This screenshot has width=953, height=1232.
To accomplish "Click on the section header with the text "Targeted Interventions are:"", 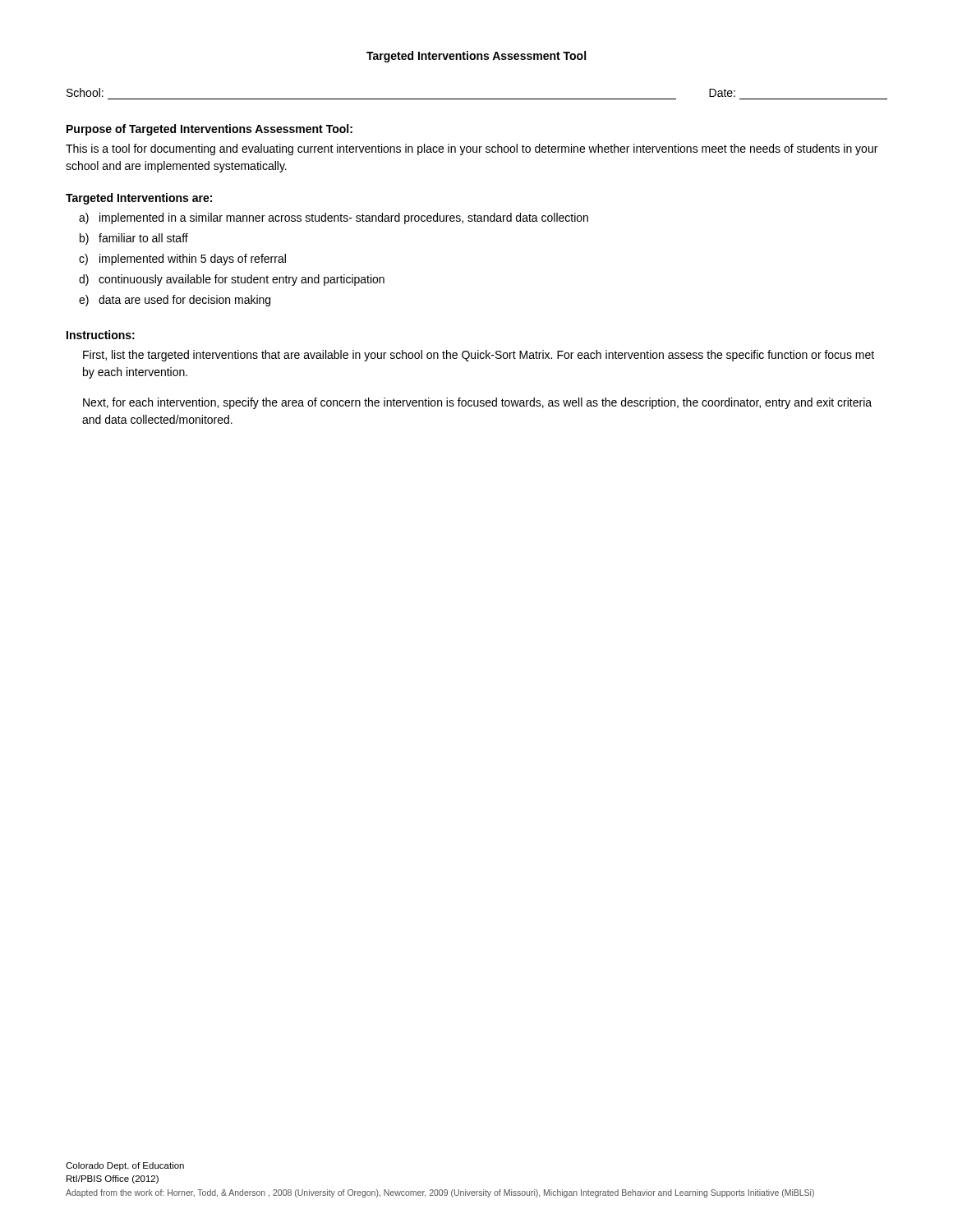I will tap(139, 198).
